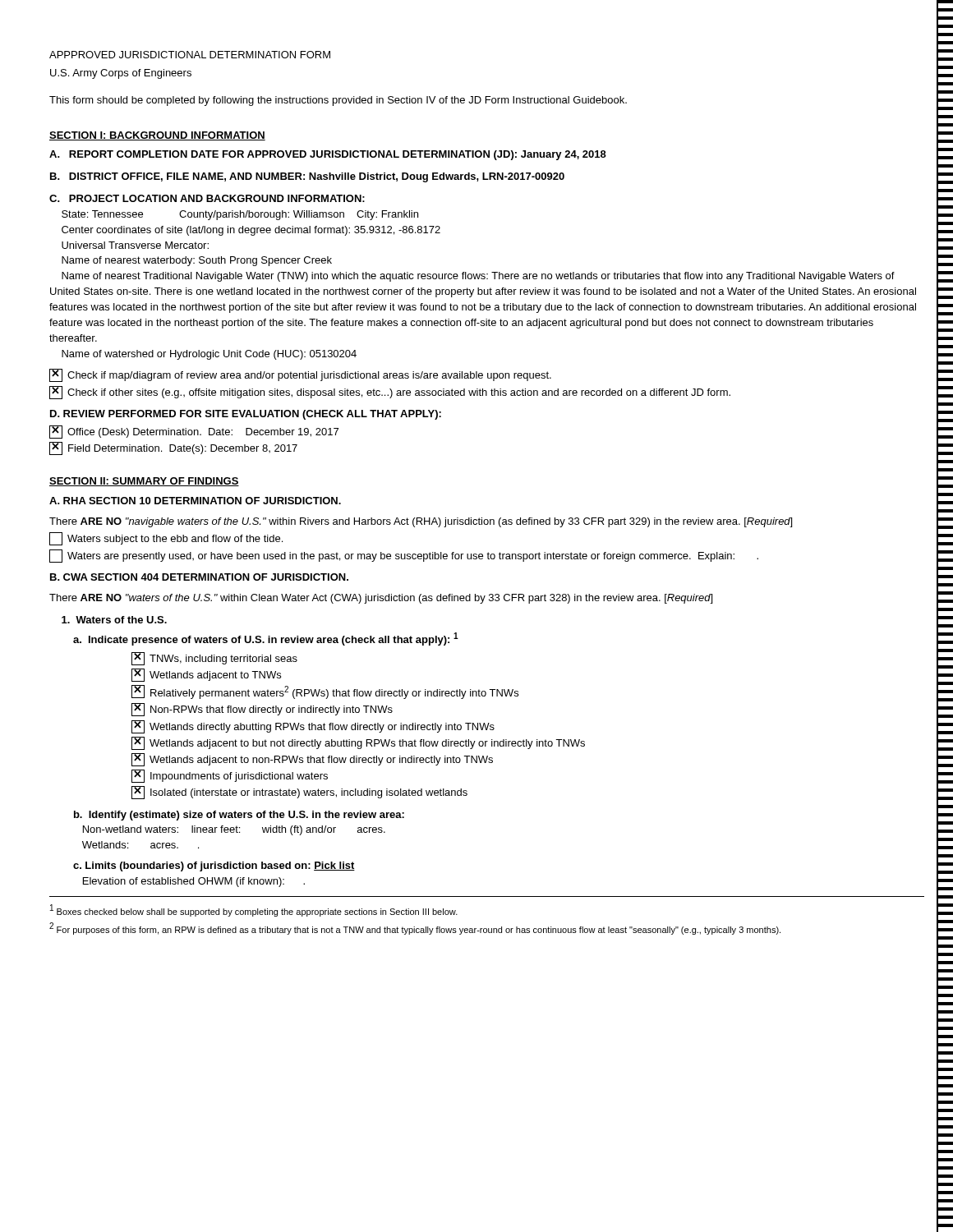Find the block on this page that starts "D. REVIEW PERFORMED"
This screenshot has width=953, height=1232.
point(246,415)
